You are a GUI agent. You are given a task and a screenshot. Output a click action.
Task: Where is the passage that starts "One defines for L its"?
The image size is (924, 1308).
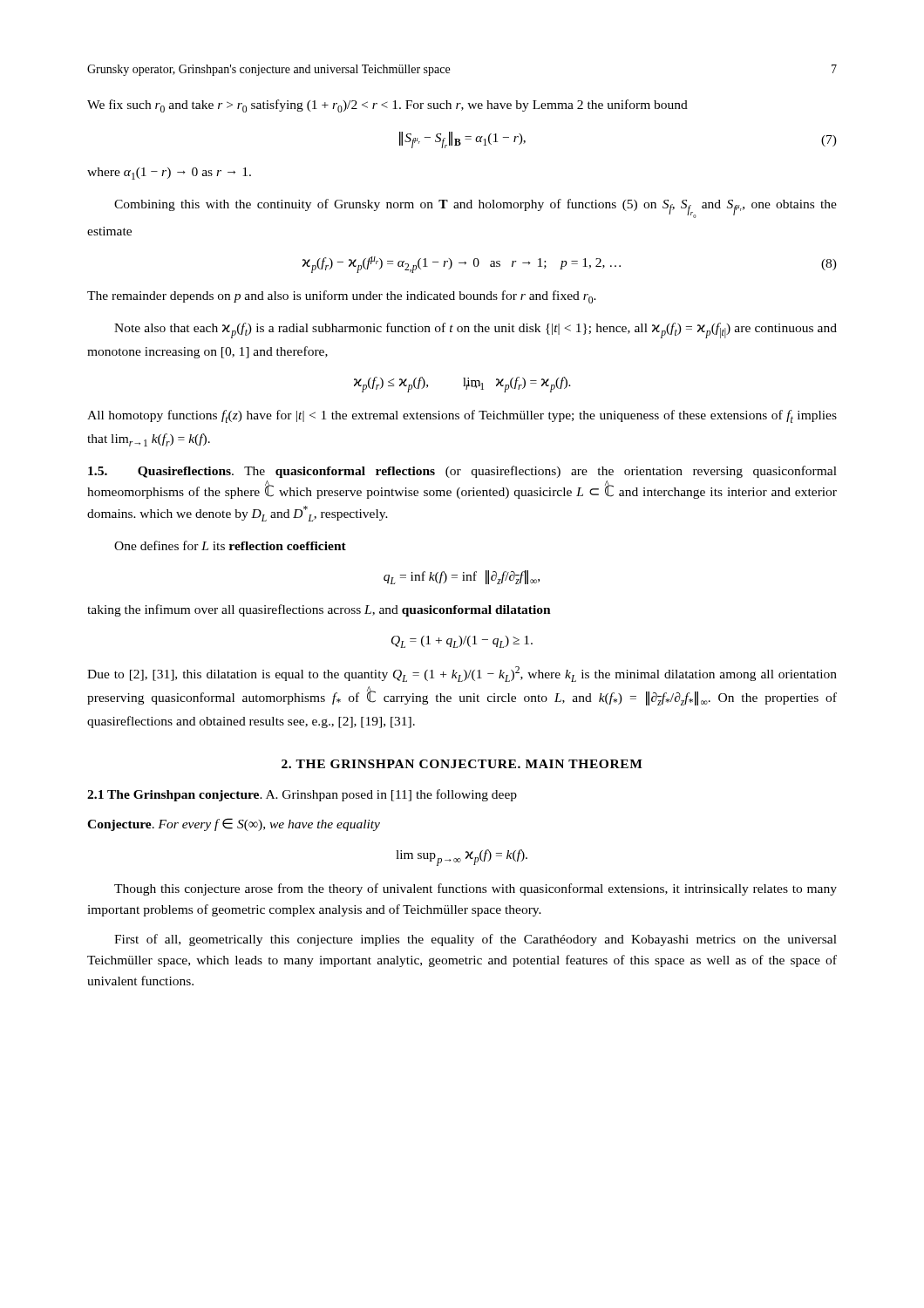click(230, 545)
